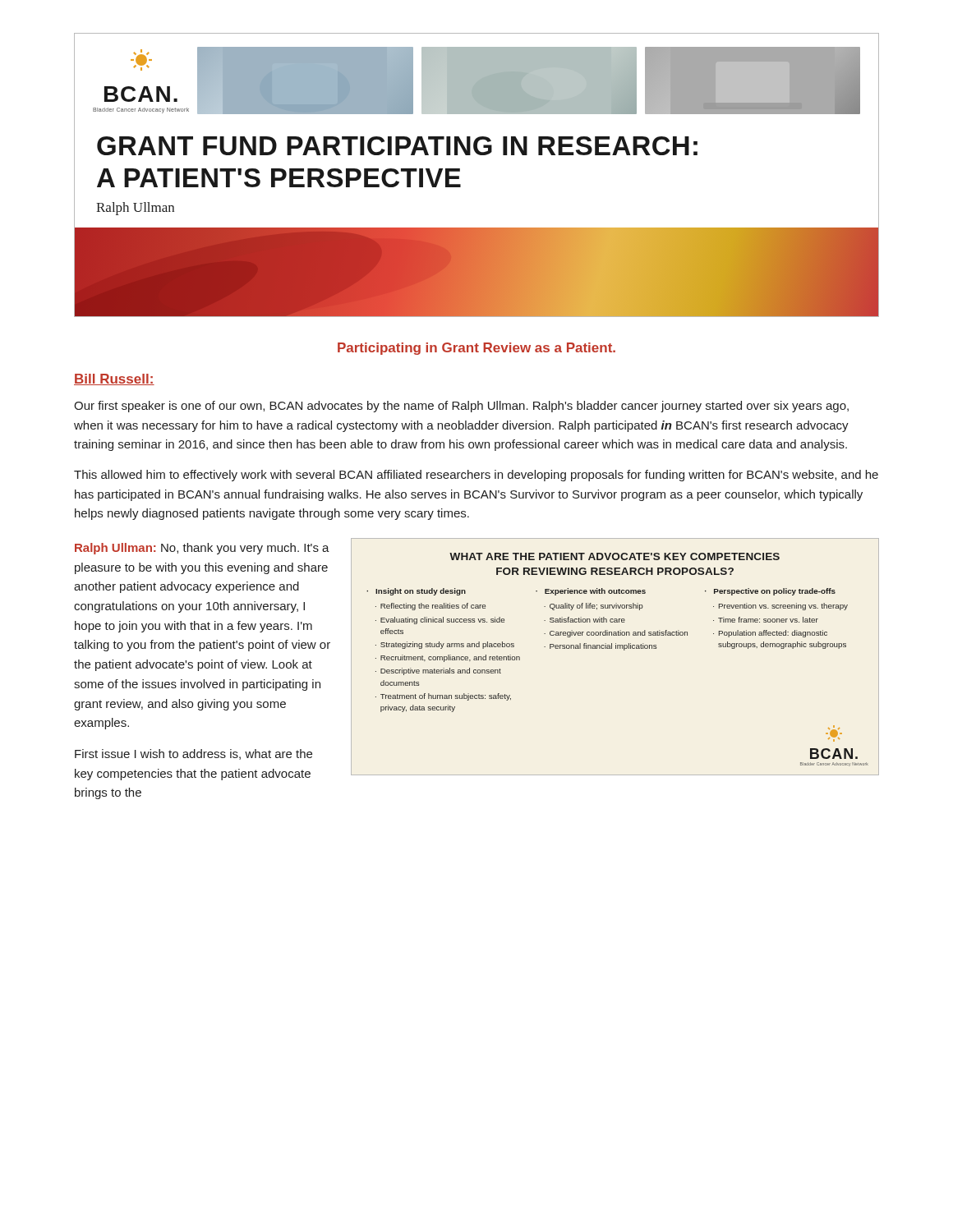Locate the section header with the text "Bill Russell:"
Viewport: 953px width, 1232px height.
tap(114, 379)
